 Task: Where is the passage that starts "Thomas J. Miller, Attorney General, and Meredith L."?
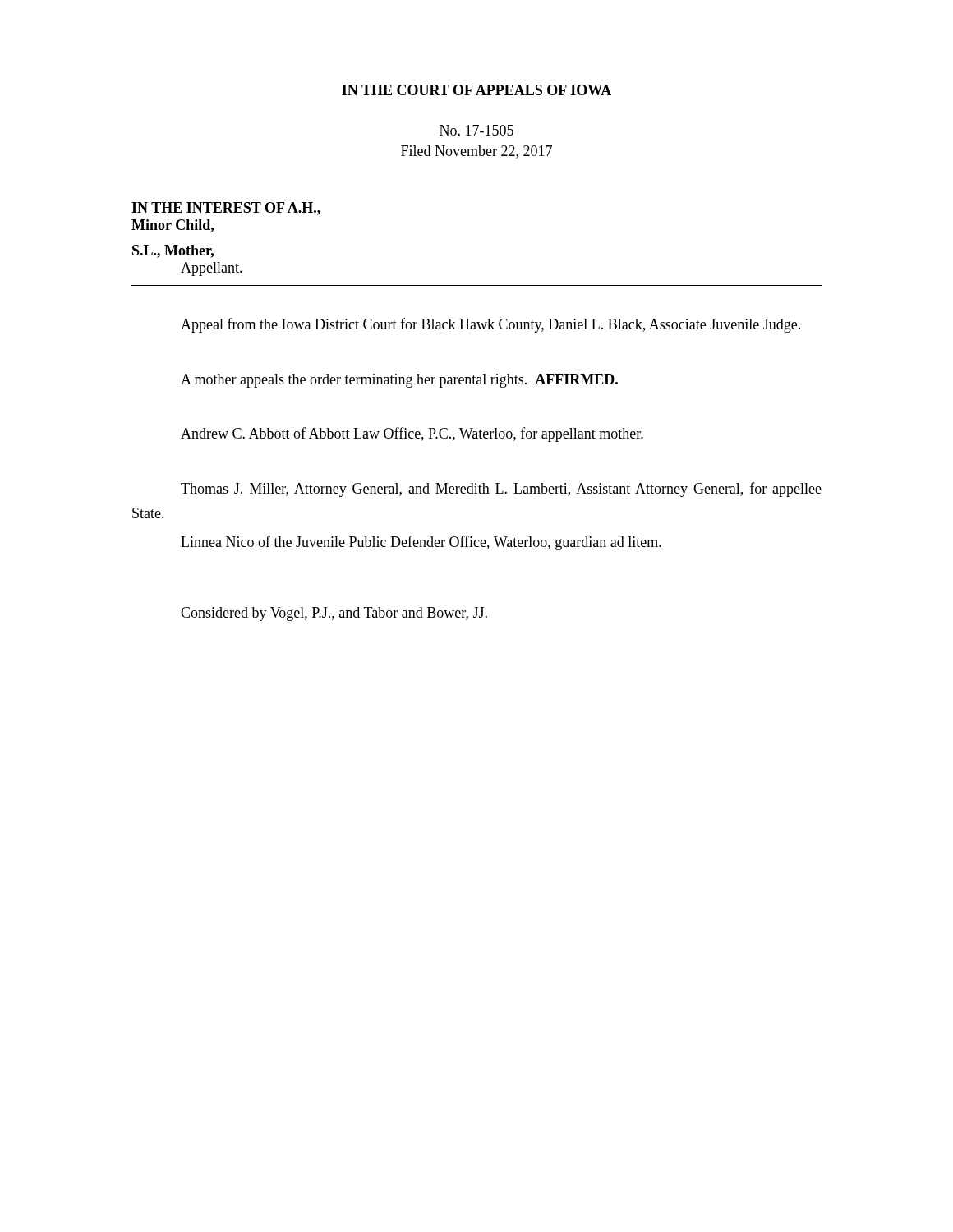476,501
